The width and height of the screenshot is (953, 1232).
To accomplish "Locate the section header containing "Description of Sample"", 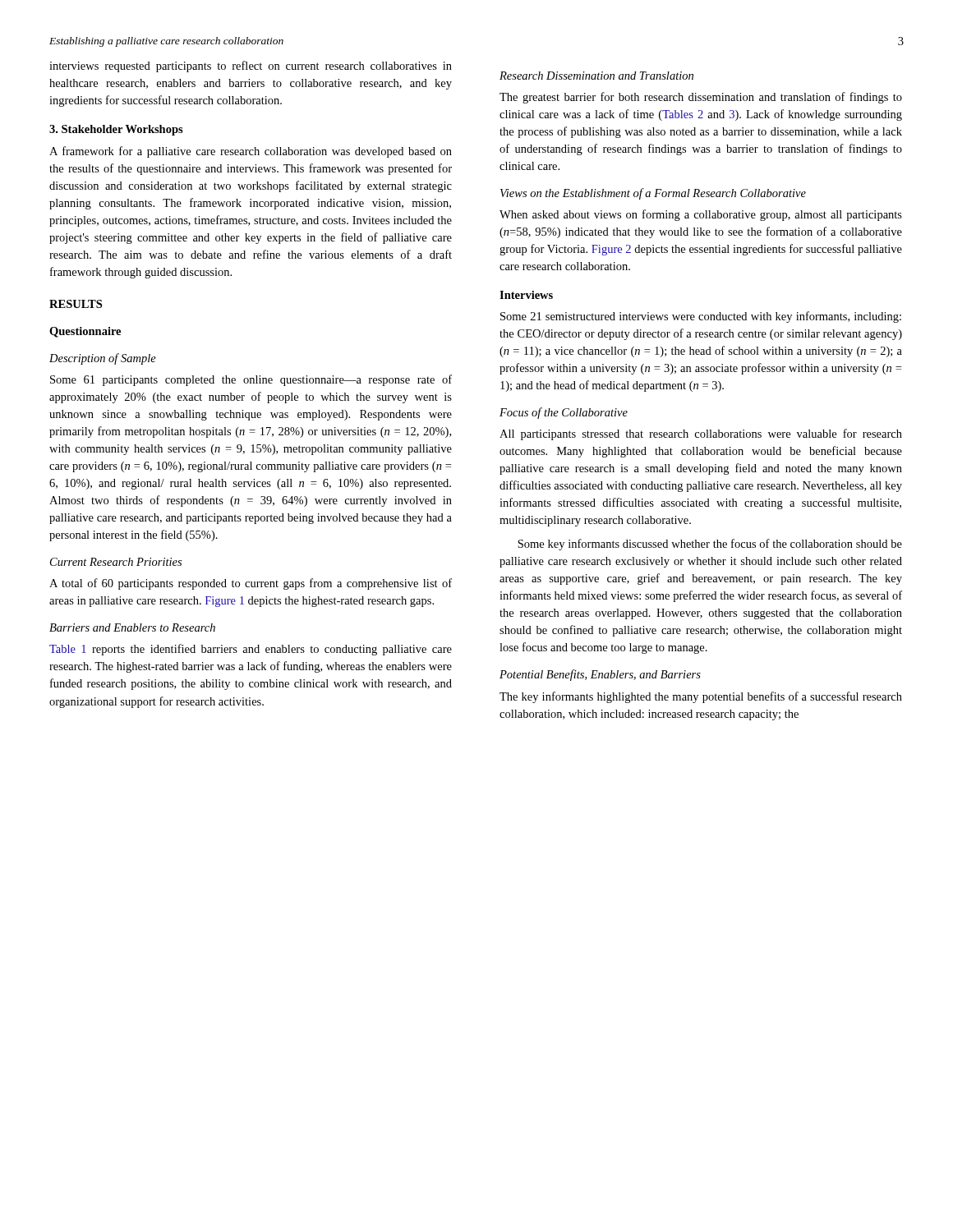I will coord(103,359).
